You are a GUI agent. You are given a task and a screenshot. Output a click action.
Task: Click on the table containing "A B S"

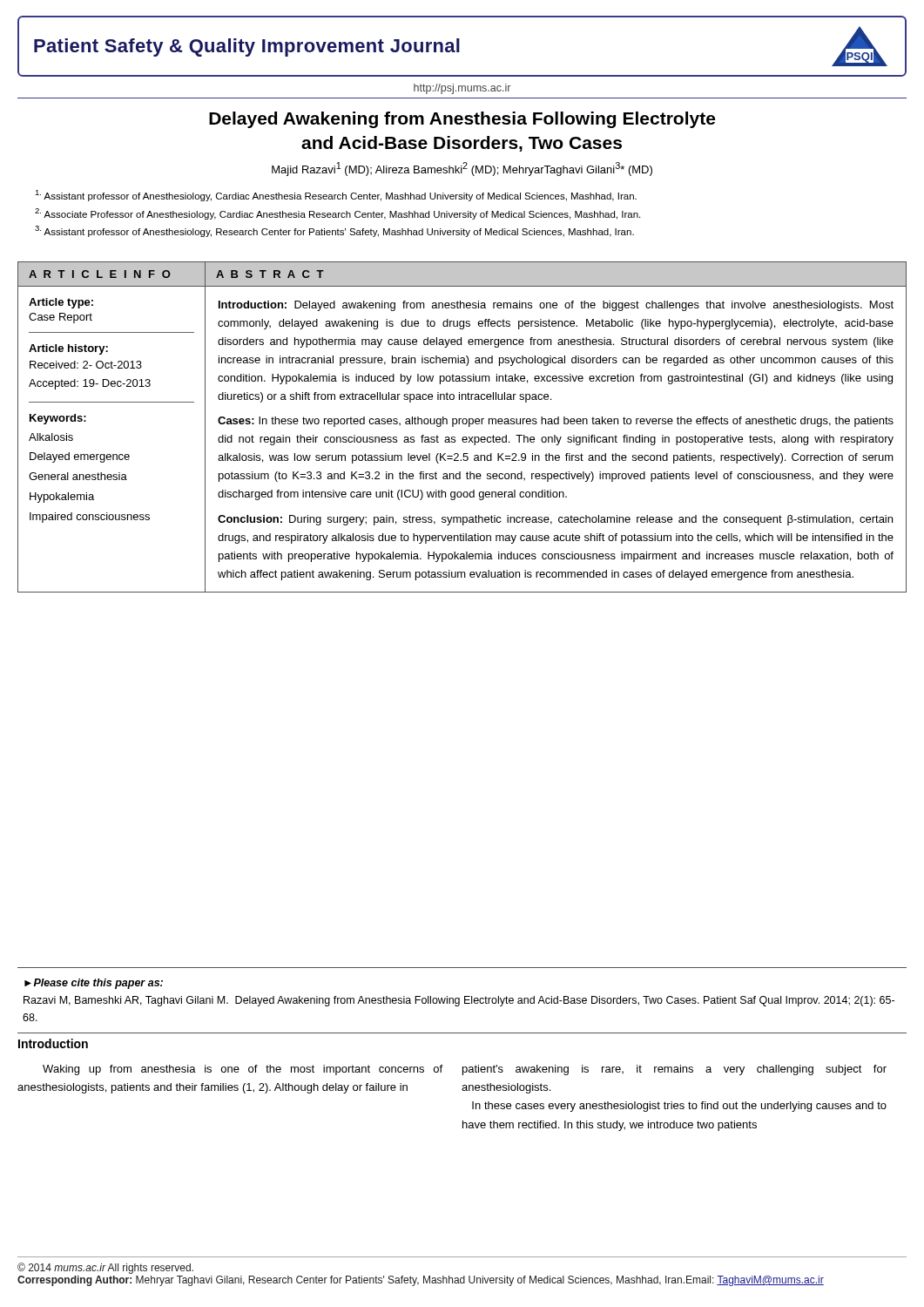coord(462,427)
